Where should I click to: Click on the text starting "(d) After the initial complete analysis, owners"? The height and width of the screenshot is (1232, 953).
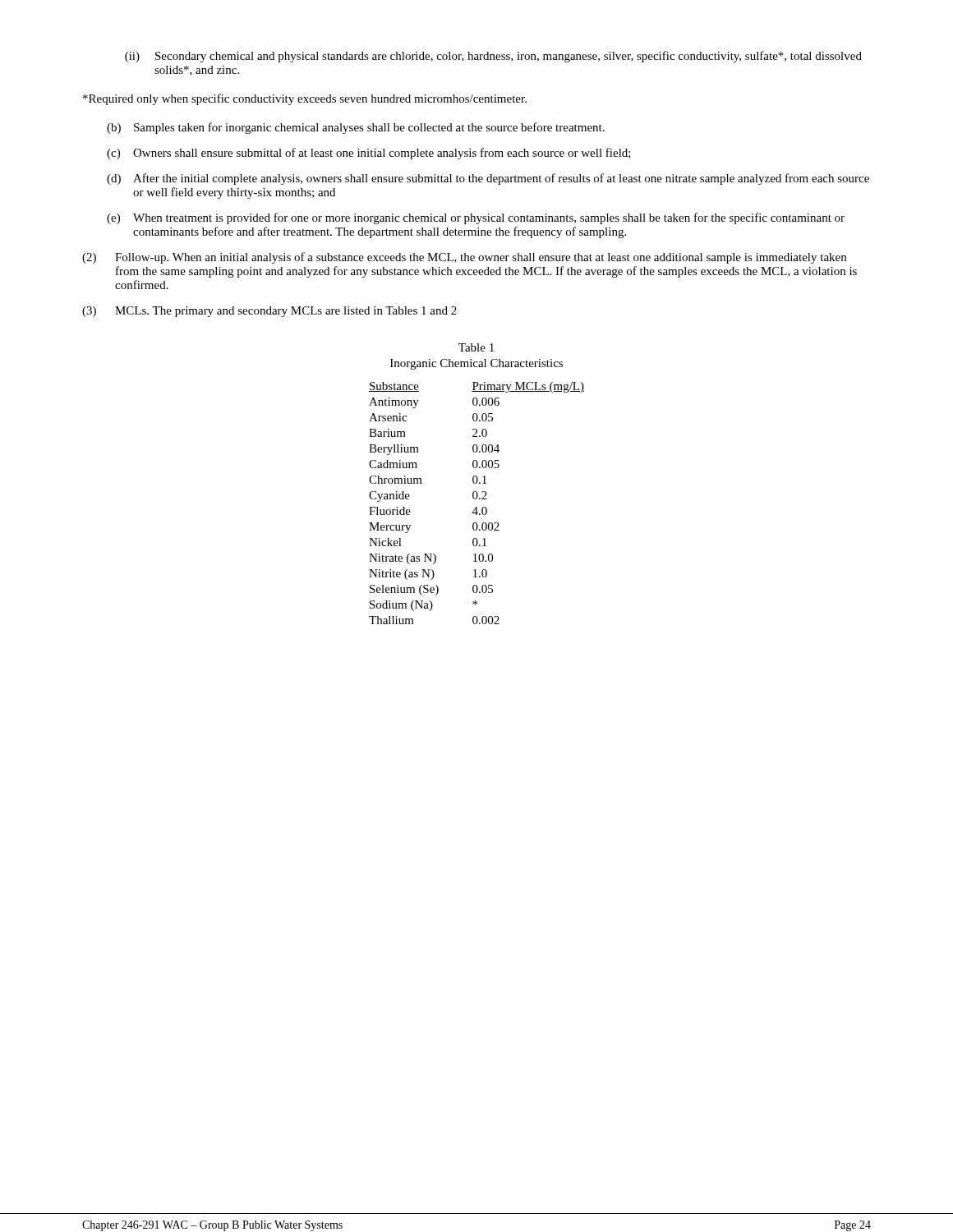point(489,186)
